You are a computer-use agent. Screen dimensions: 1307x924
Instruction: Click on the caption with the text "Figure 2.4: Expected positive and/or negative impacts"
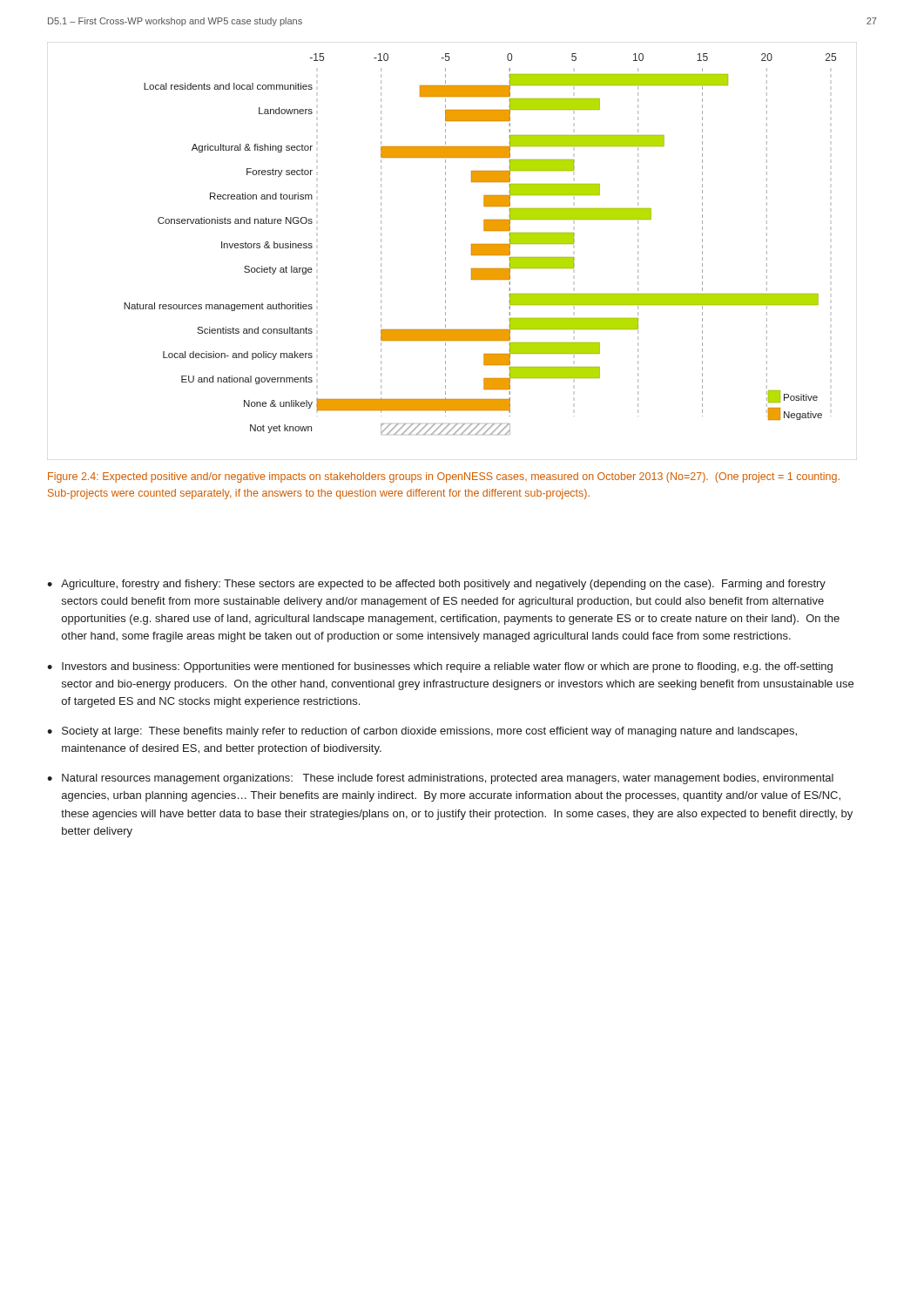[444, 485]
